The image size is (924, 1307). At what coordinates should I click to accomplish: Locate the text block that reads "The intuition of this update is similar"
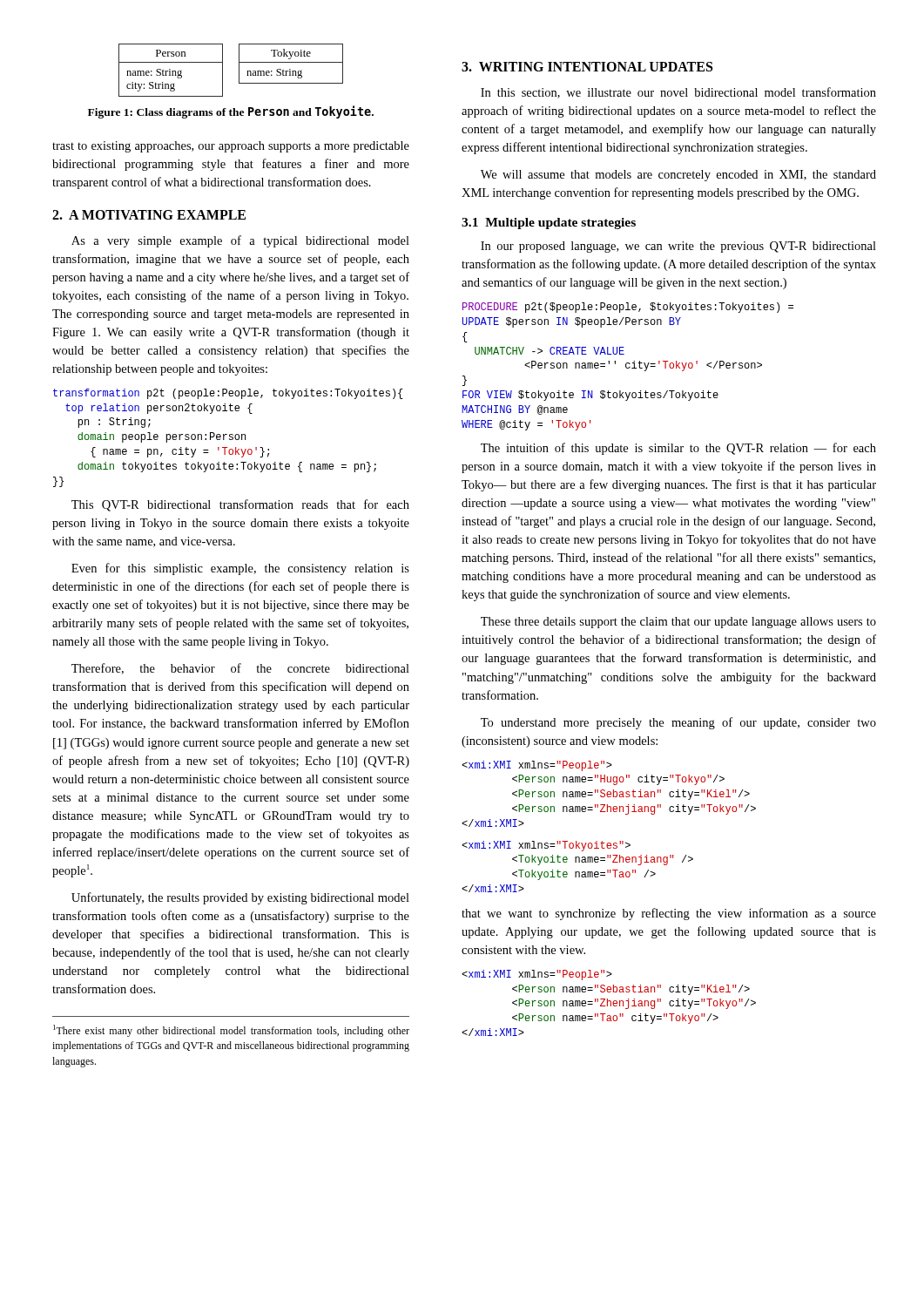[669, 522]
